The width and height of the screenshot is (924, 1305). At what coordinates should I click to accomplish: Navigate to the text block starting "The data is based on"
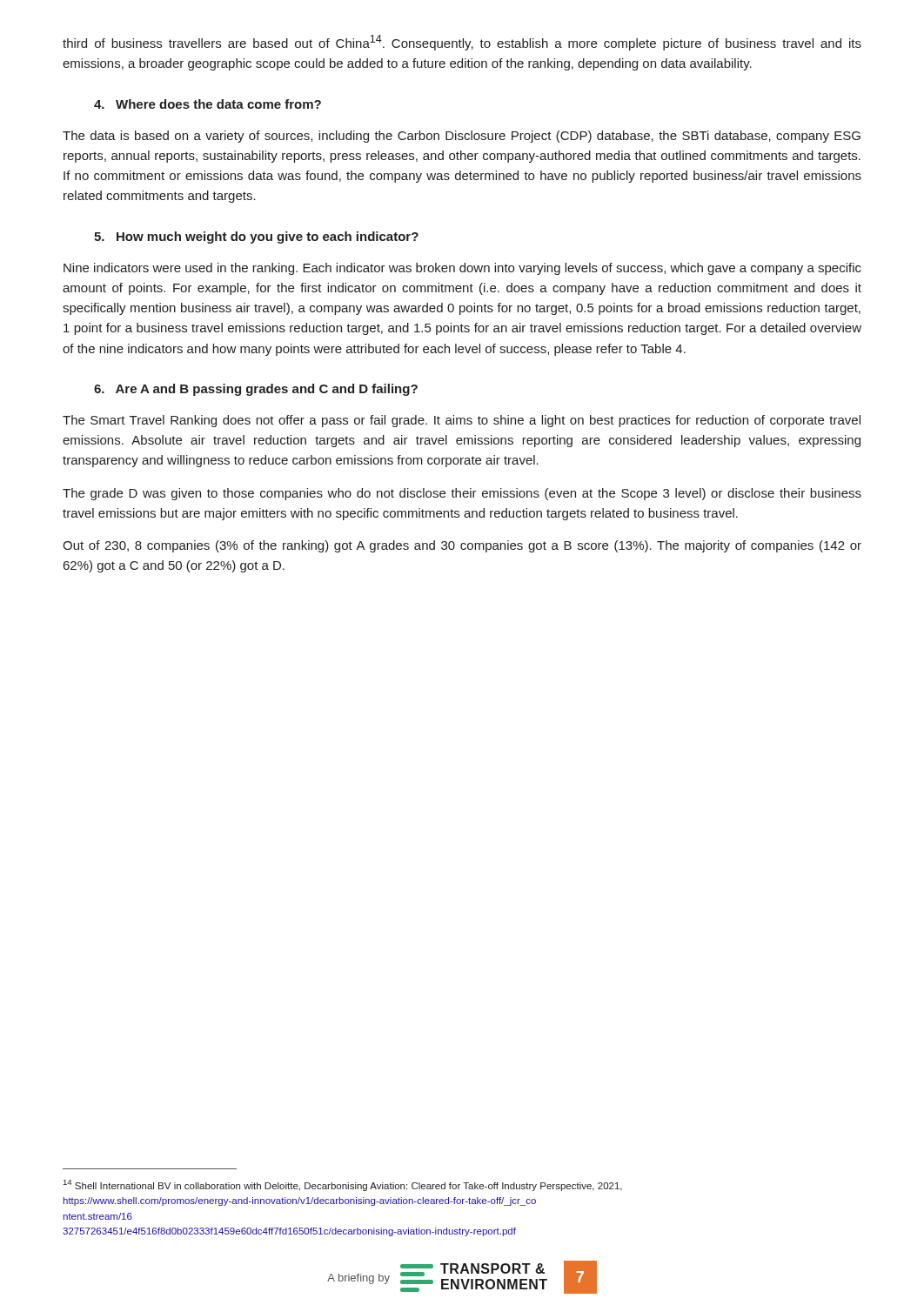[462, 165]
